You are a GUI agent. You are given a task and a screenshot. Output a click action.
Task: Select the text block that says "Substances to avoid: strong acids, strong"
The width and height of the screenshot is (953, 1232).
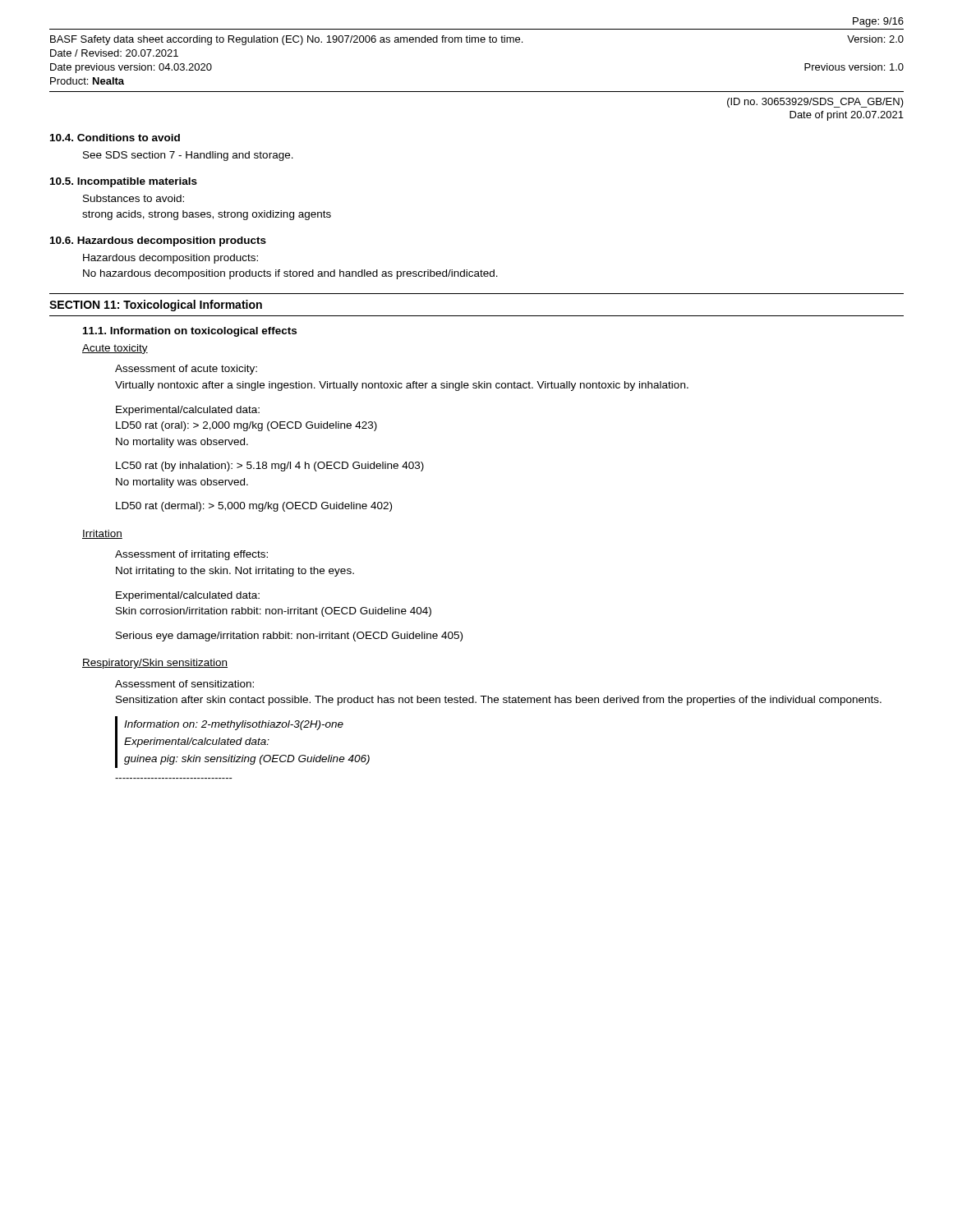pos(207,206)
